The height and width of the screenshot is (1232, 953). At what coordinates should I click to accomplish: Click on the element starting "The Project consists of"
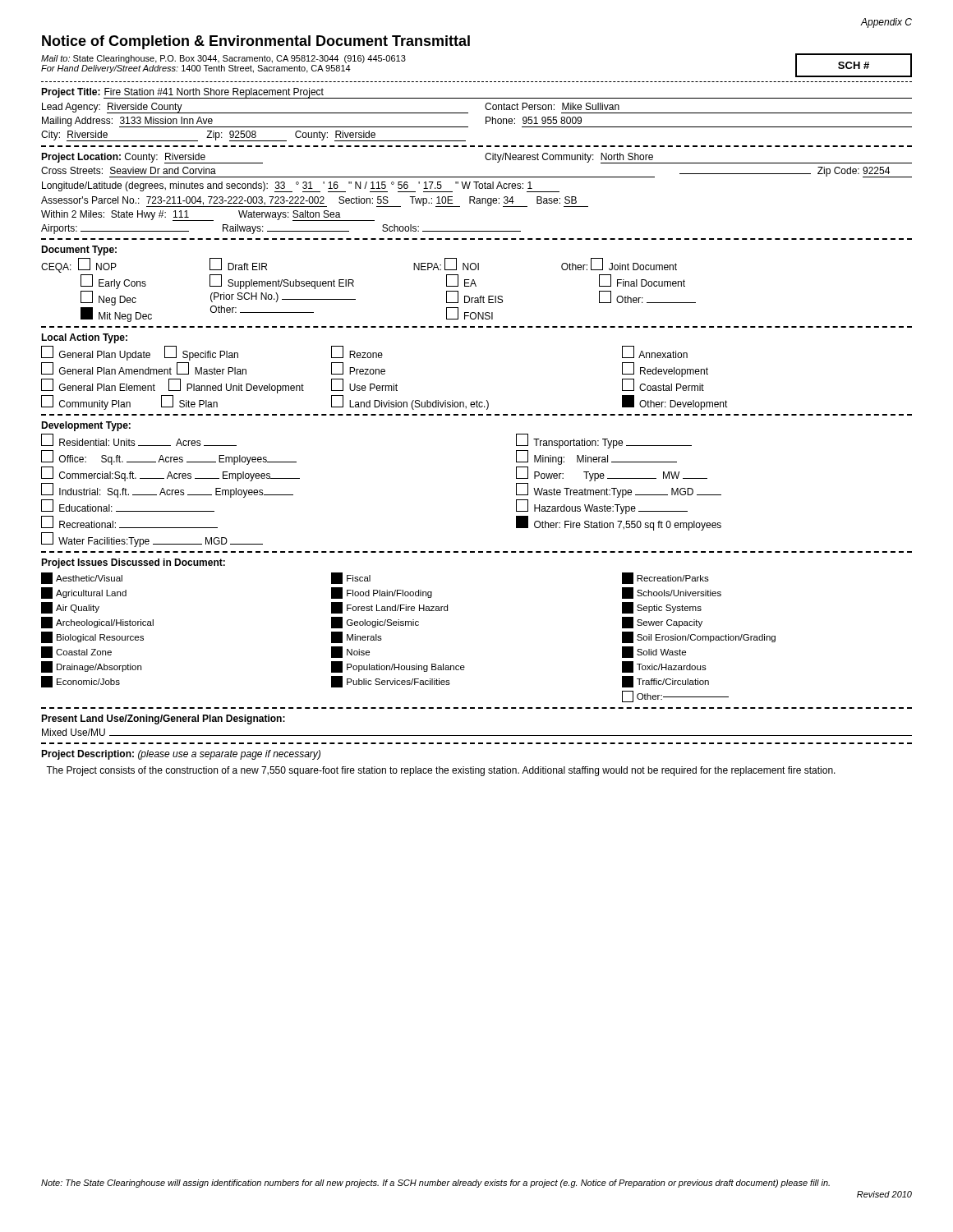pyautogui.click(x=438, y=770)
